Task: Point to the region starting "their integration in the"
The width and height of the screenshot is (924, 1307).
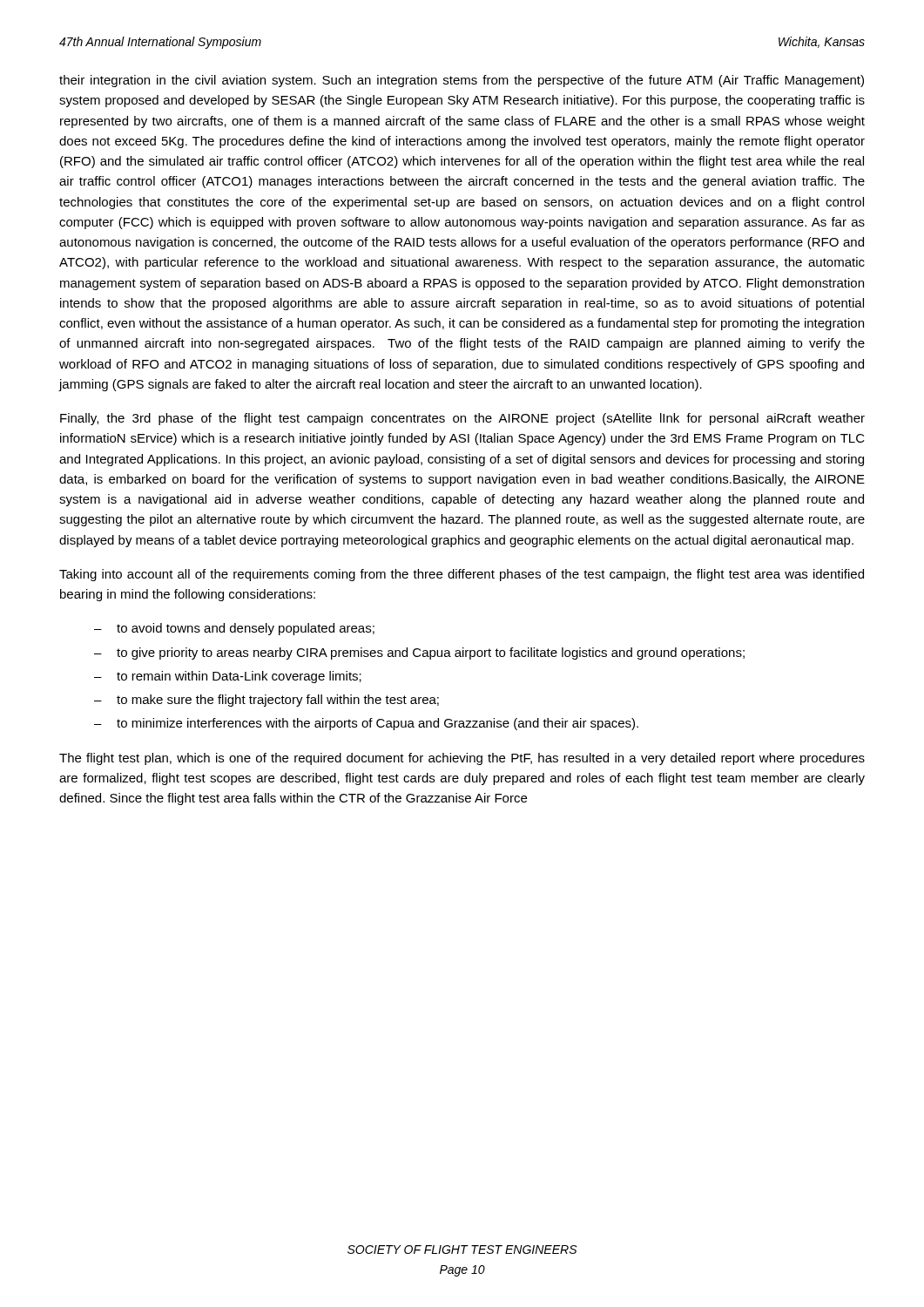Action: tap(462, 232)
